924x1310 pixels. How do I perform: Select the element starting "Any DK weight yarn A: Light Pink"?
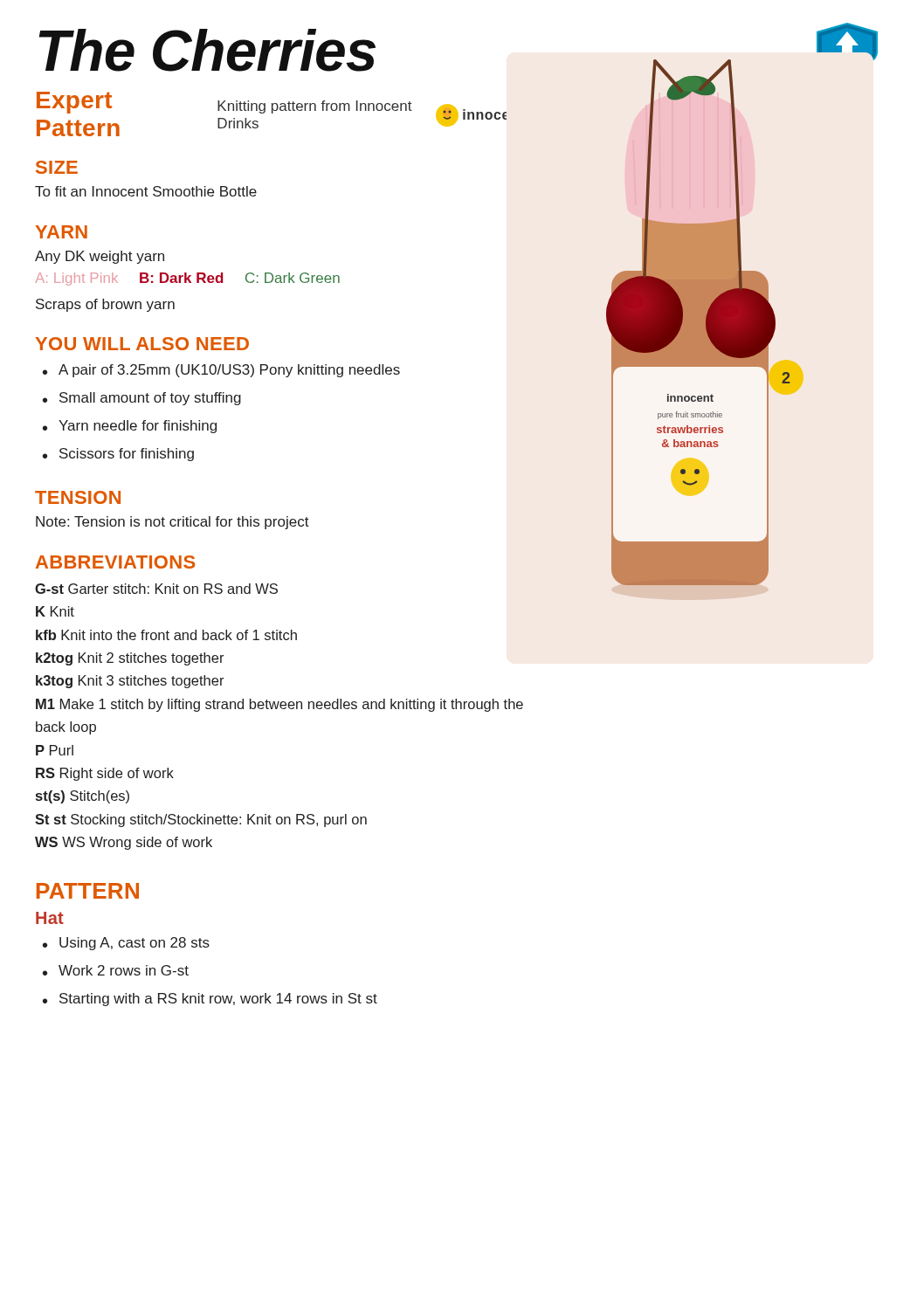pyautogui.click(x=188, y=267)
